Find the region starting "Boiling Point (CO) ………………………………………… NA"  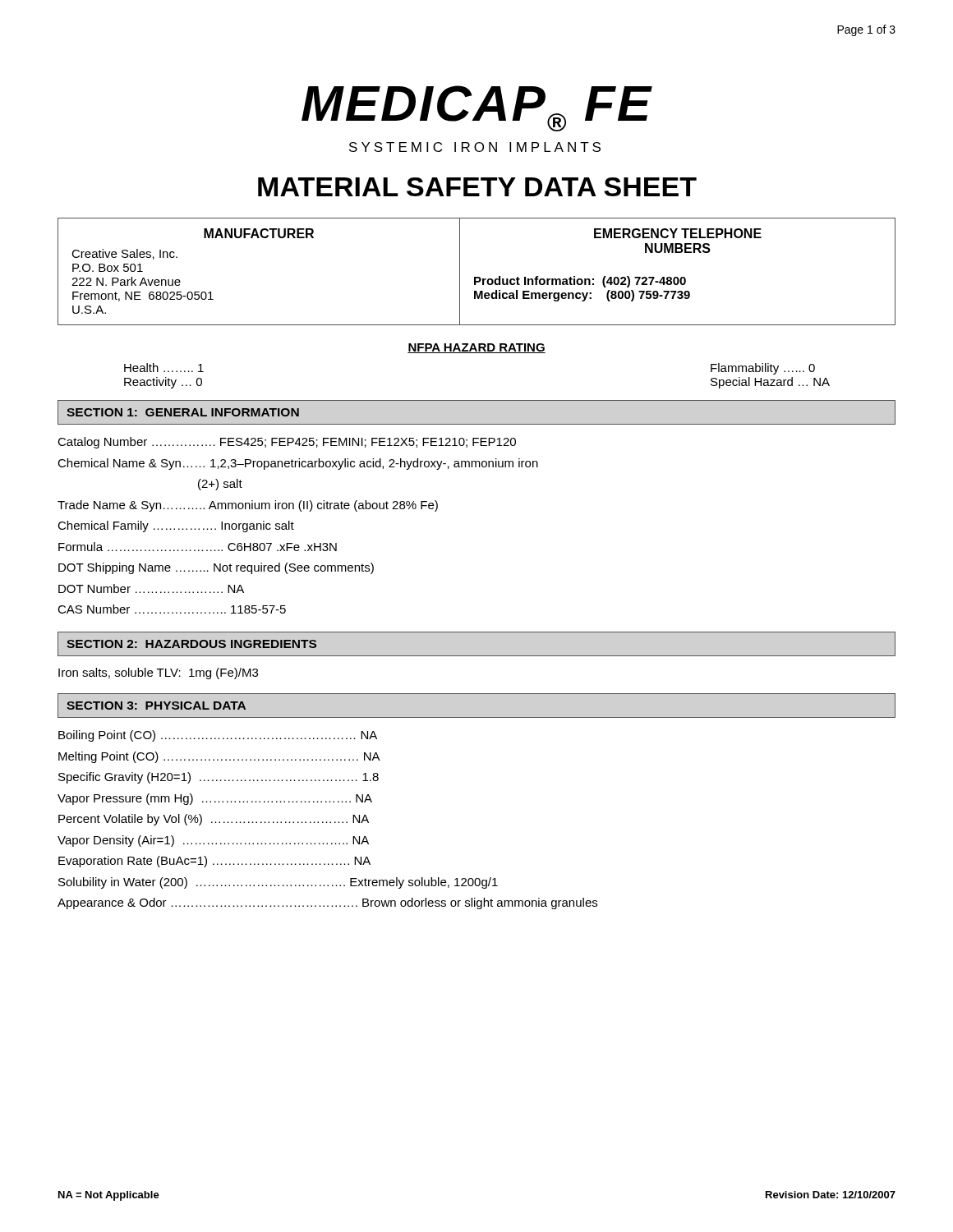pyautogui.click(x=218, y=736)
